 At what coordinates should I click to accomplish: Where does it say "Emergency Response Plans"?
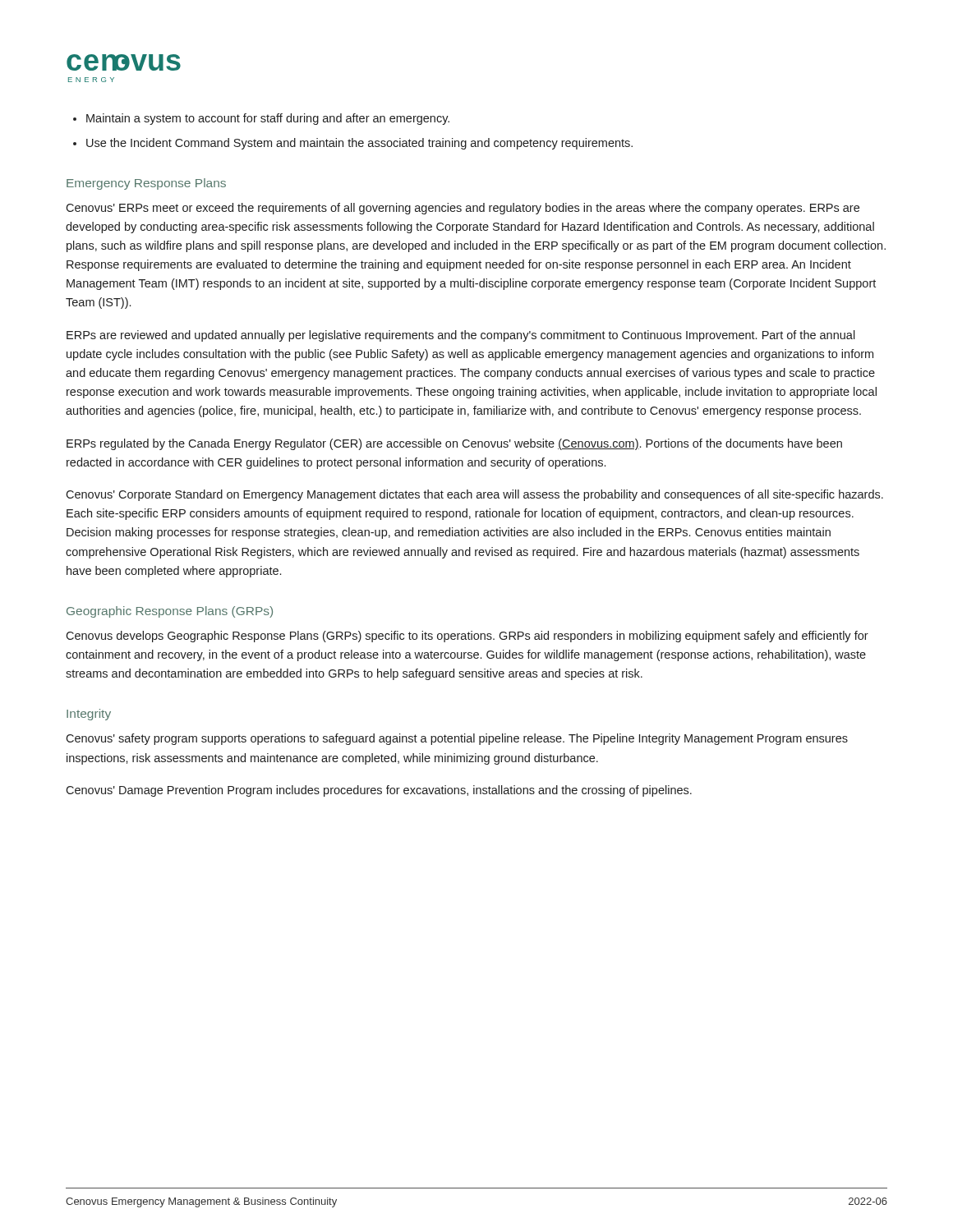tap(146, 182)
